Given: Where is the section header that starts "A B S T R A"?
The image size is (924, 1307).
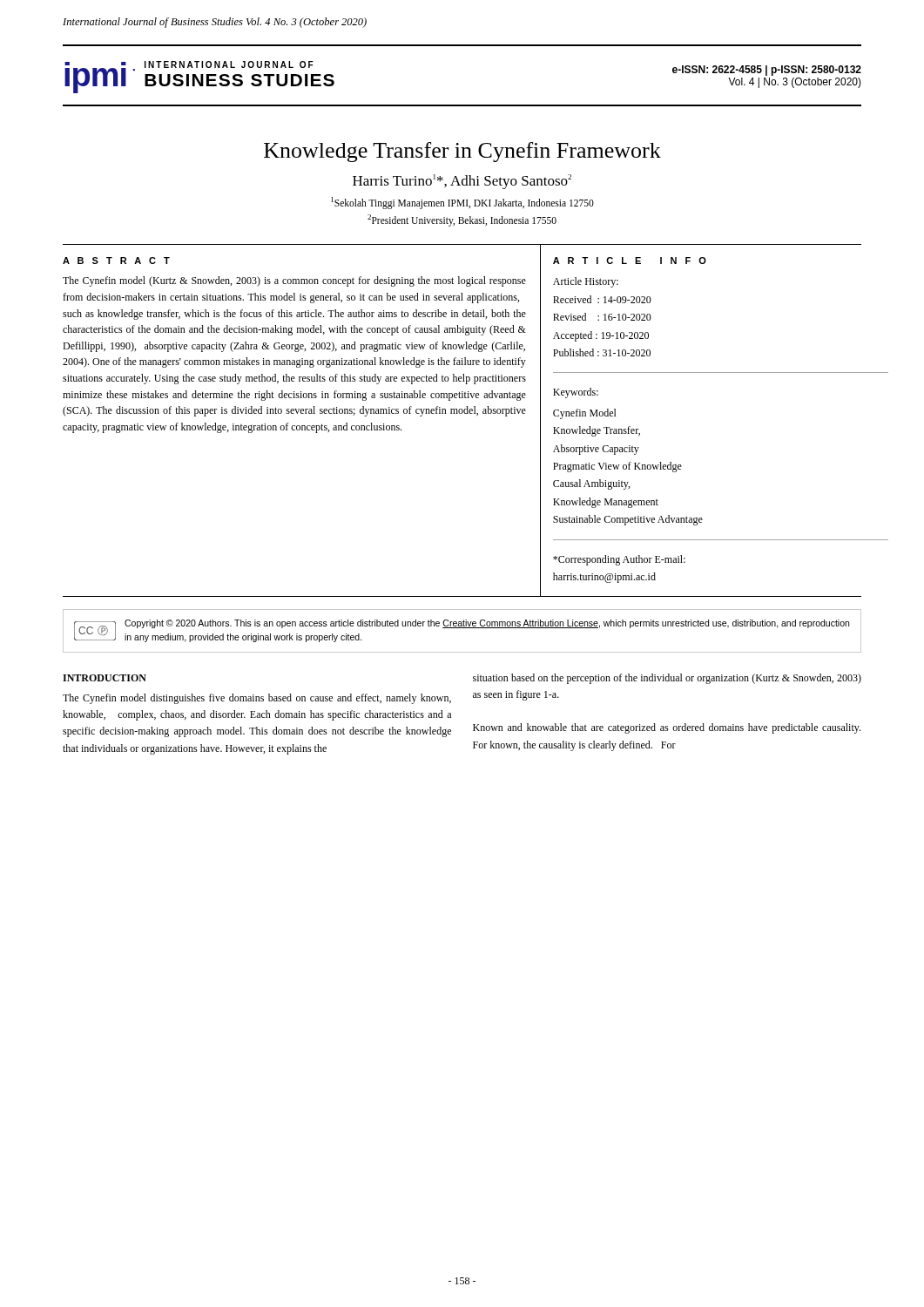Looking at the screenshot, I should tap(117, 261).
